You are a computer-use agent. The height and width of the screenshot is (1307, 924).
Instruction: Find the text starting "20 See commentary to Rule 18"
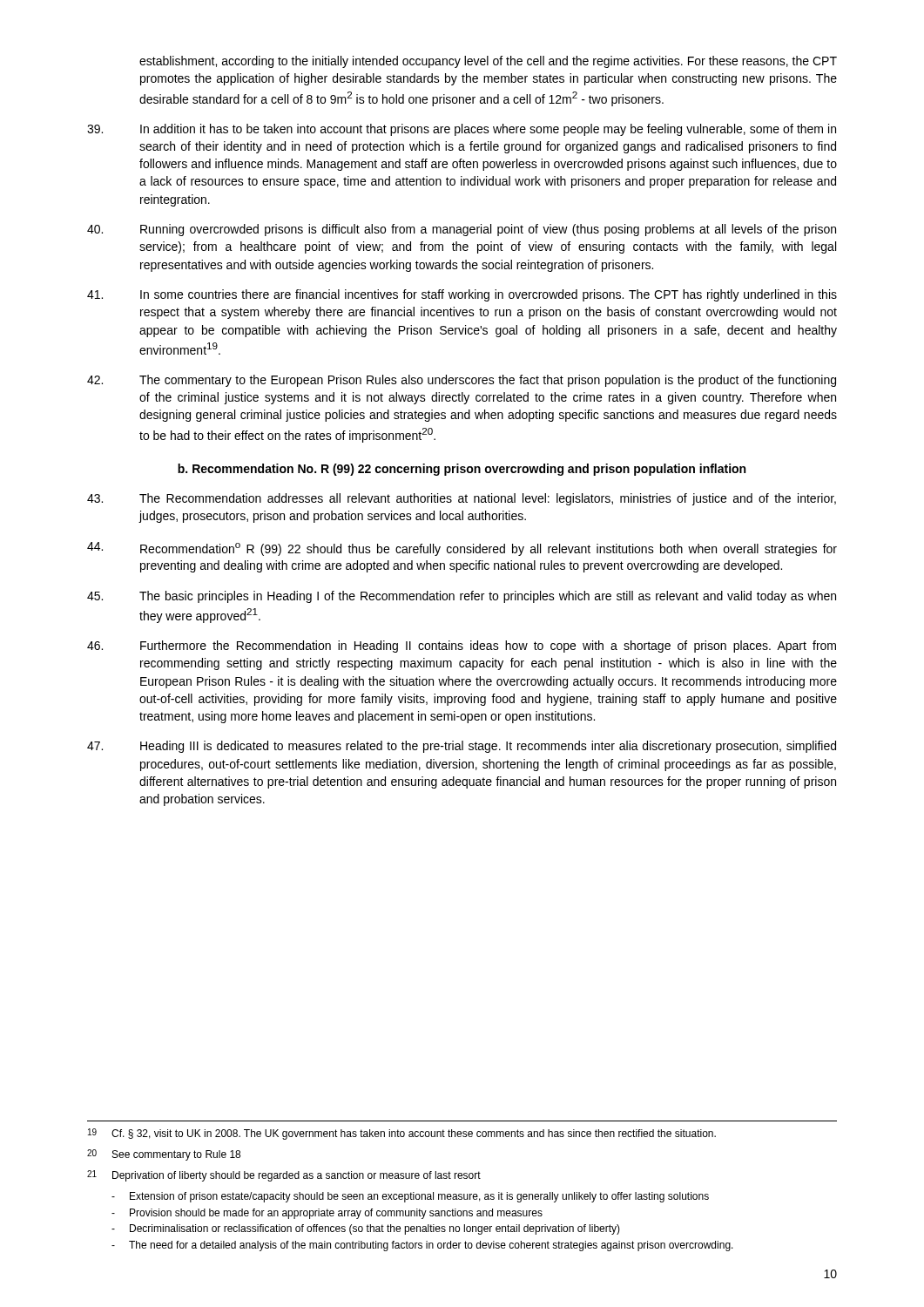164,1155
